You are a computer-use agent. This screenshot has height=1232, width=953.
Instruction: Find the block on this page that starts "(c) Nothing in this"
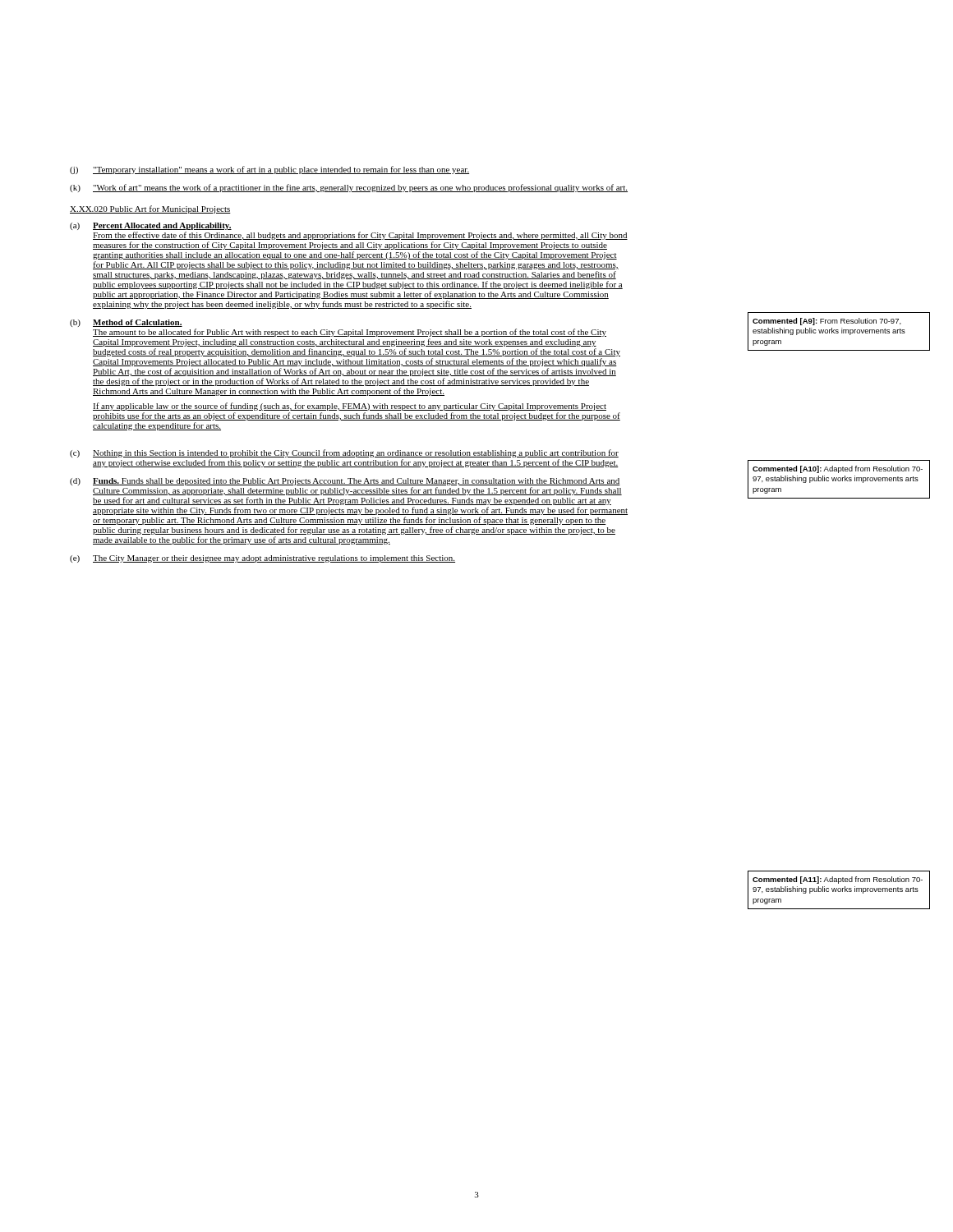pos(349,457)
